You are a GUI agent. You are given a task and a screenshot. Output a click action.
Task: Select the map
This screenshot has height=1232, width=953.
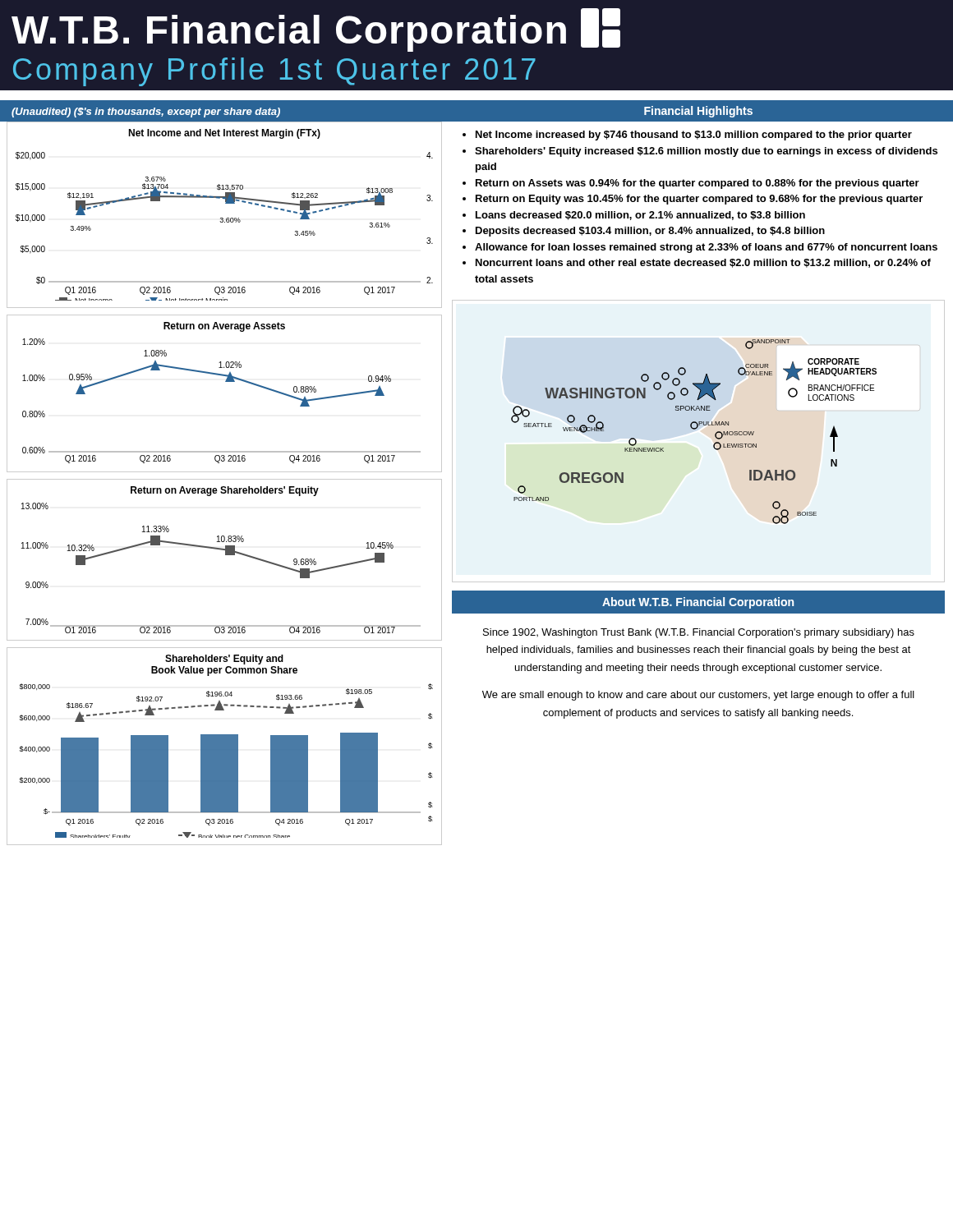698,441
